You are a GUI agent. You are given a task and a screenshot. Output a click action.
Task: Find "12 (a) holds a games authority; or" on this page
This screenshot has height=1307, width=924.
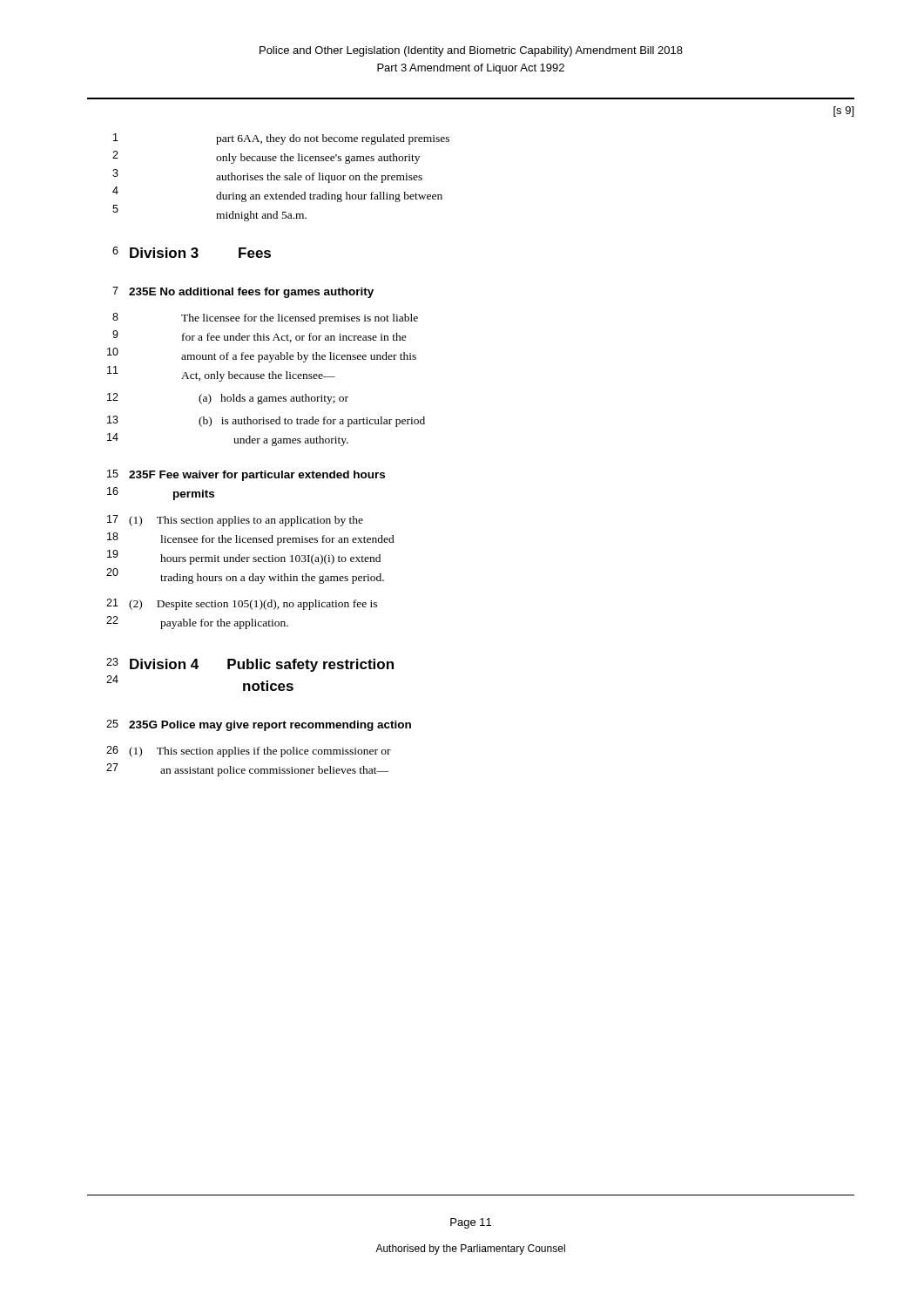coord(228,399)
